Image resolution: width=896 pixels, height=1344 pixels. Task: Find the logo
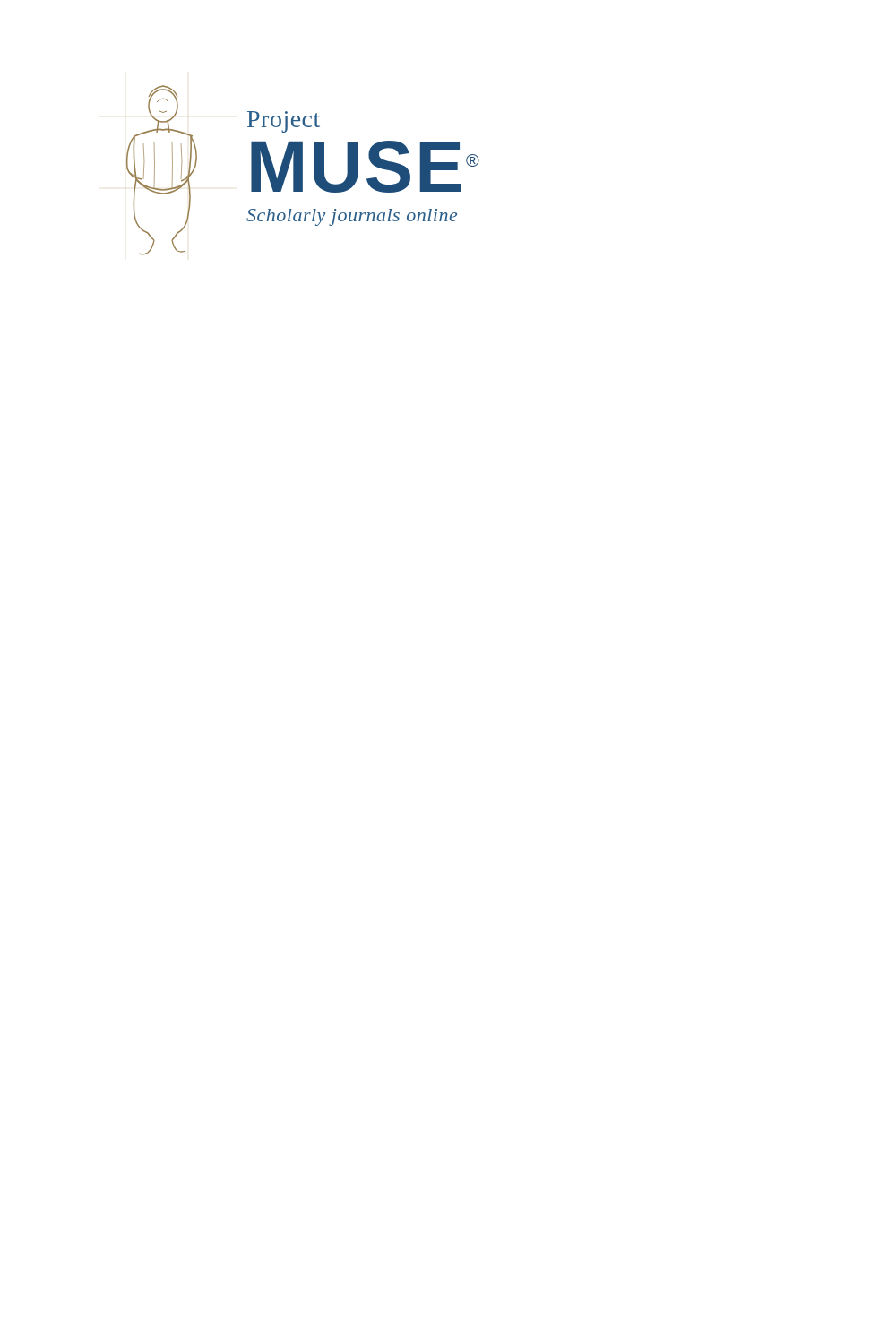(290, 166)
